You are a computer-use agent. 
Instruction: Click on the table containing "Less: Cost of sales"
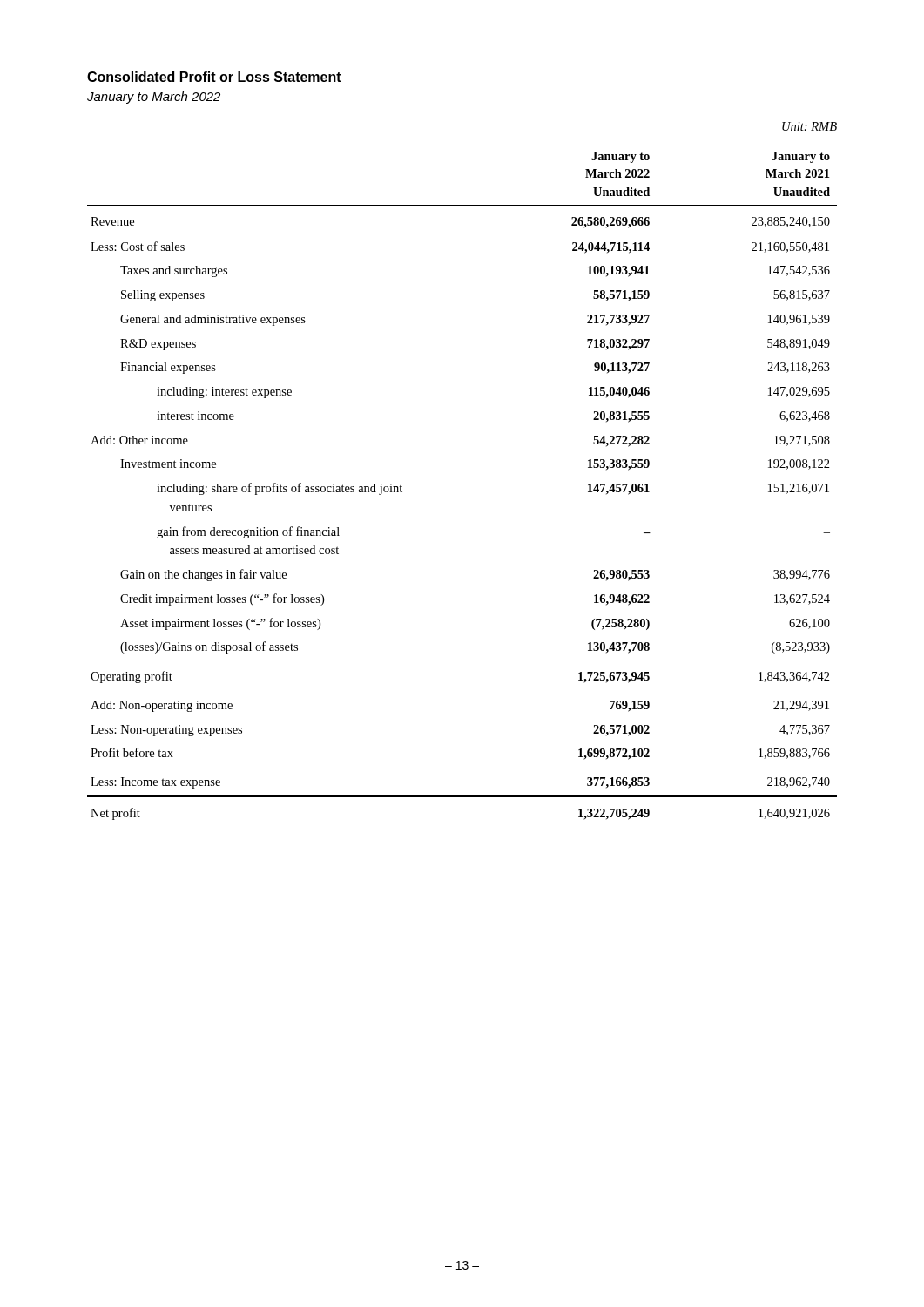(462, 484)
